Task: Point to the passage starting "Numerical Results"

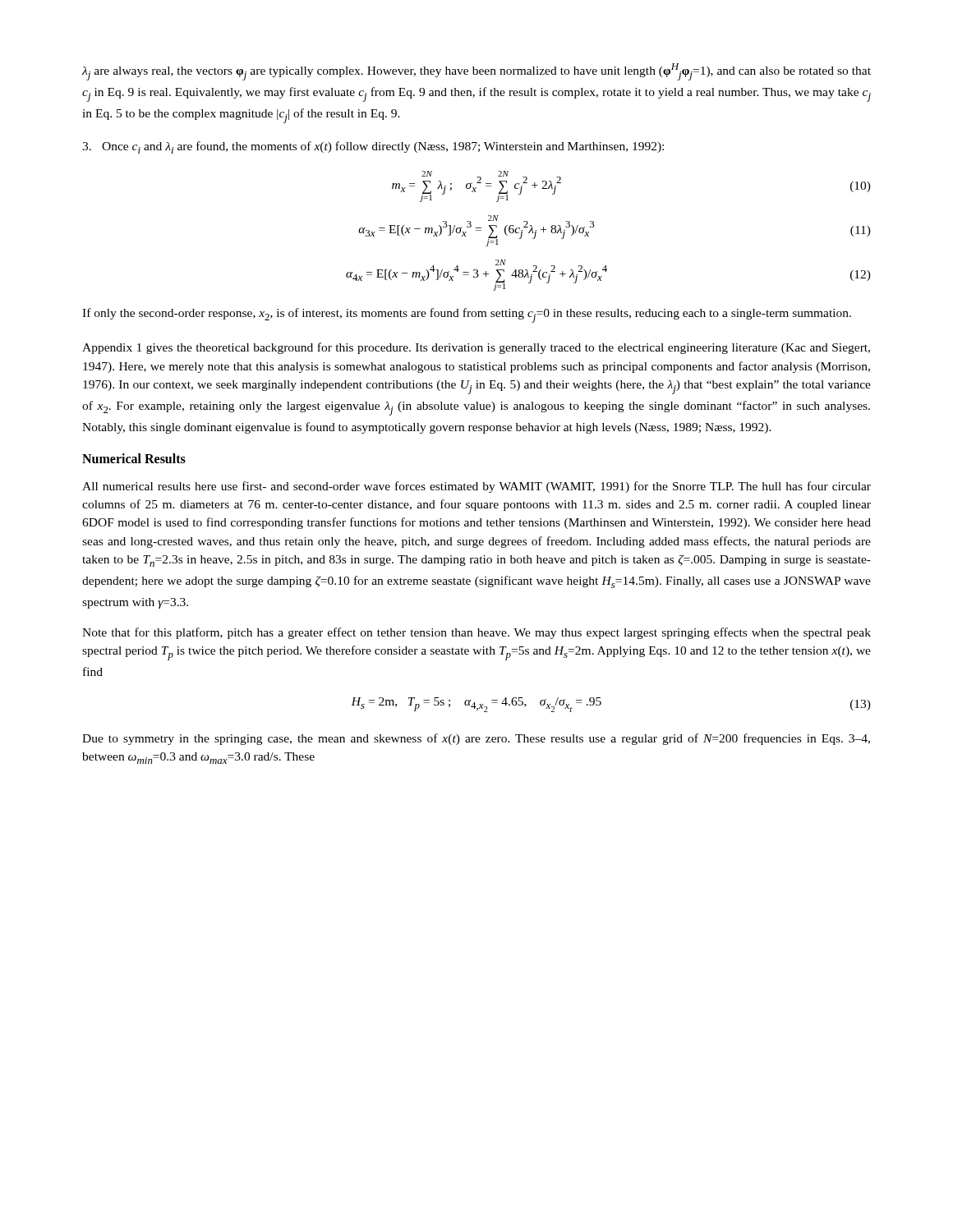Action: coord(134,459)
